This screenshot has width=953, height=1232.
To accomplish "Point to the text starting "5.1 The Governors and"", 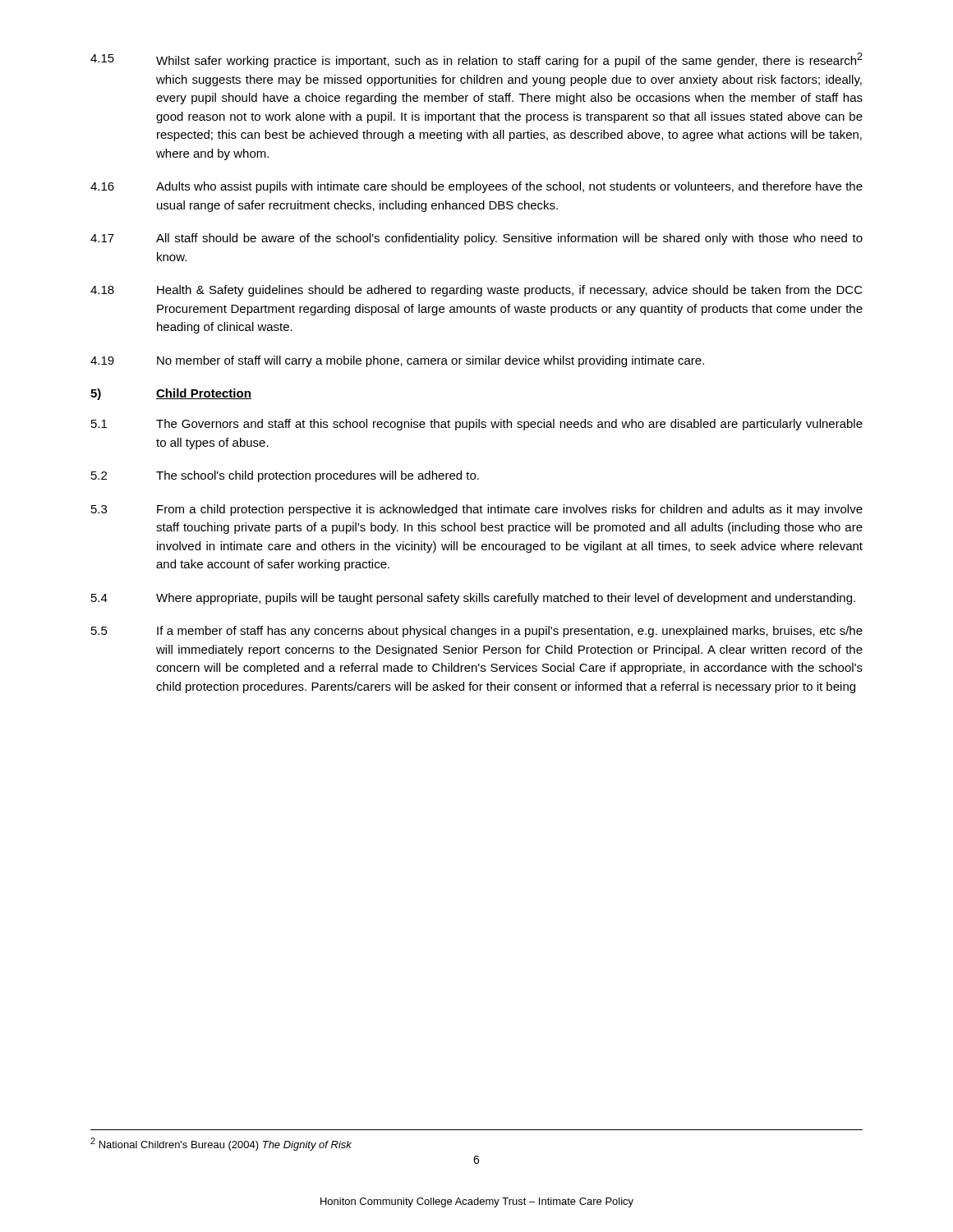I will pos(476,433).
